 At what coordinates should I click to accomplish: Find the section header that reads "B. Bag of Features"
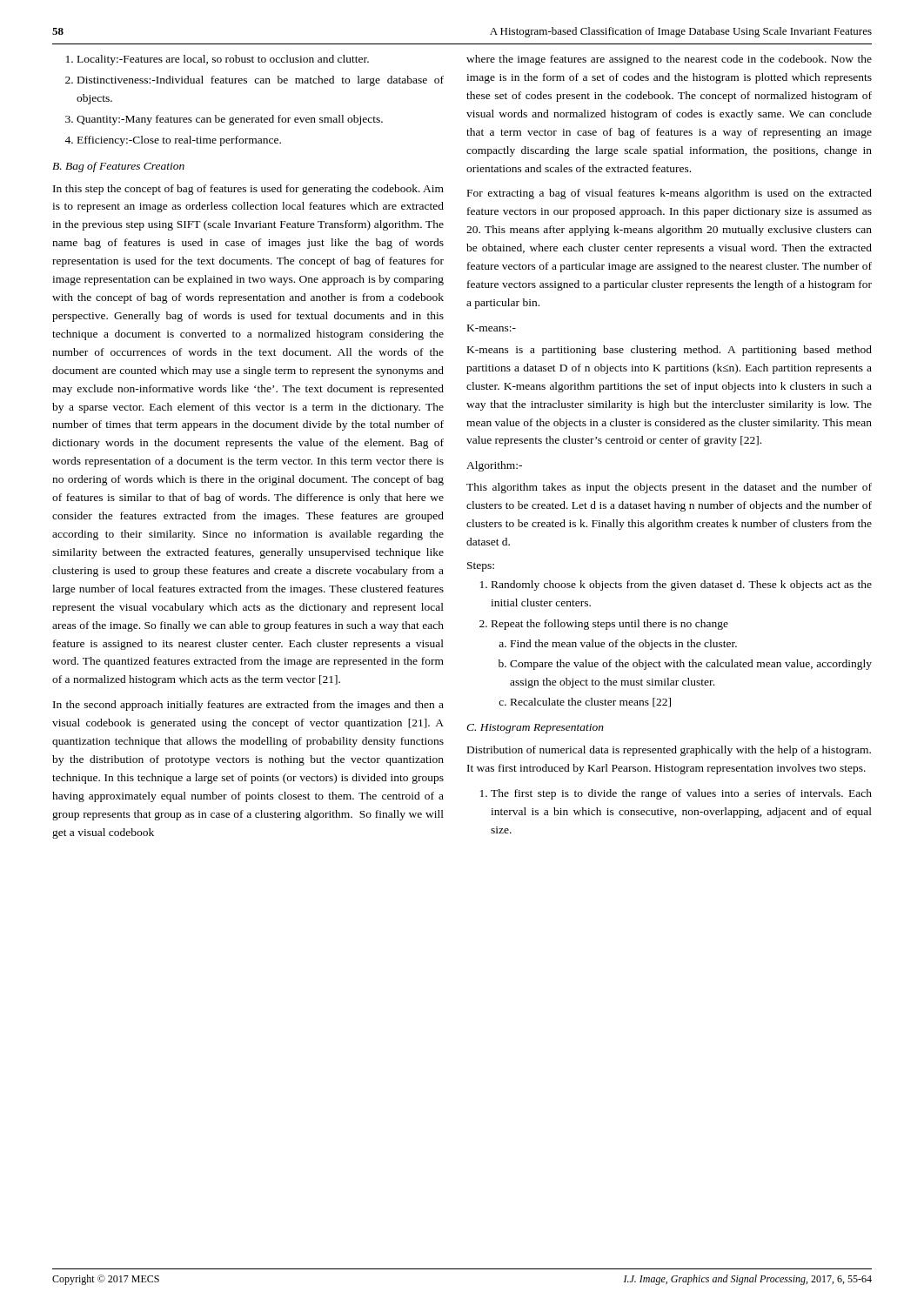coord(119,165)
